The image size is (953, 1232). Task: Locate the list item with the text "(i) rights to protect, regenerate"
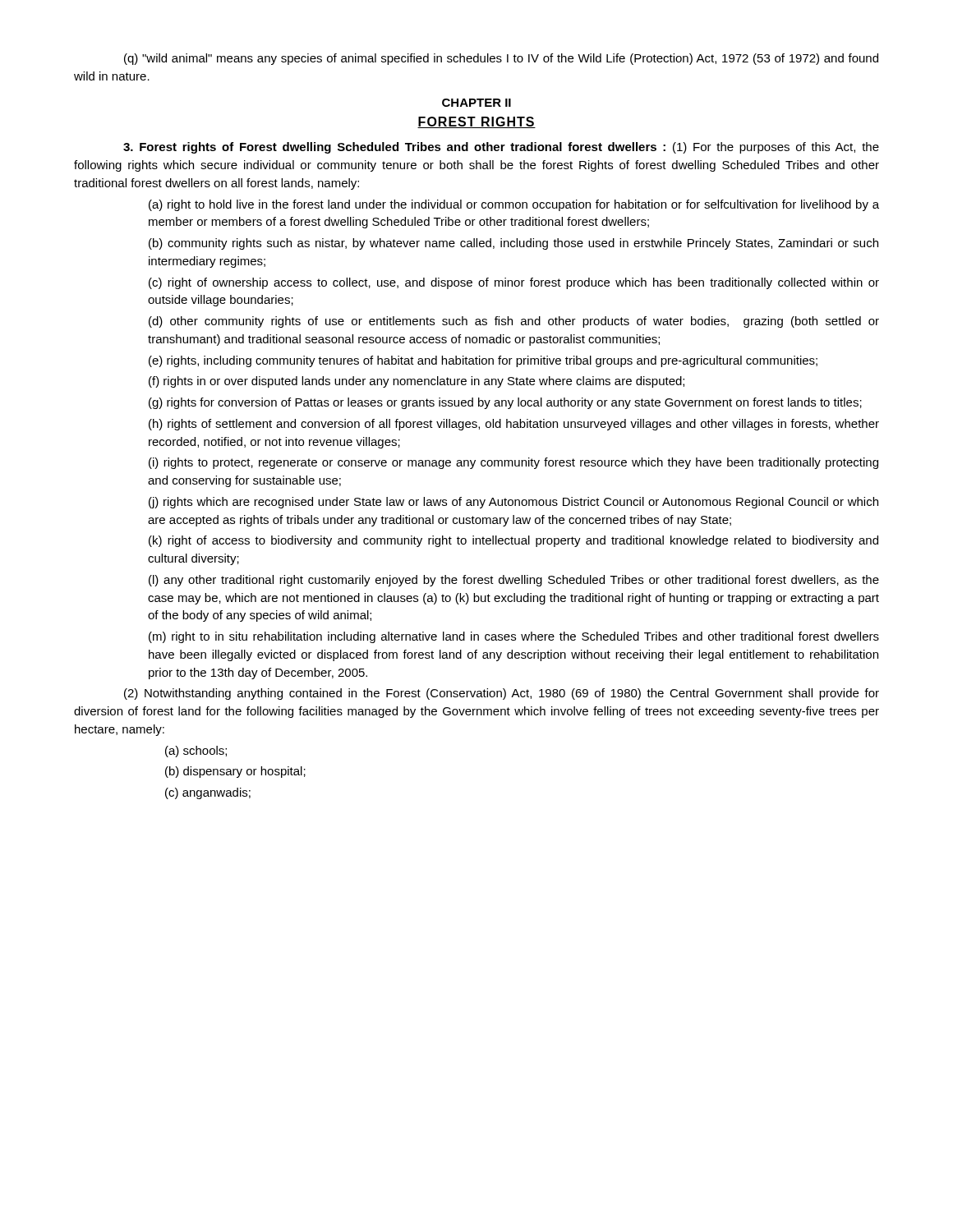point(476,472)
